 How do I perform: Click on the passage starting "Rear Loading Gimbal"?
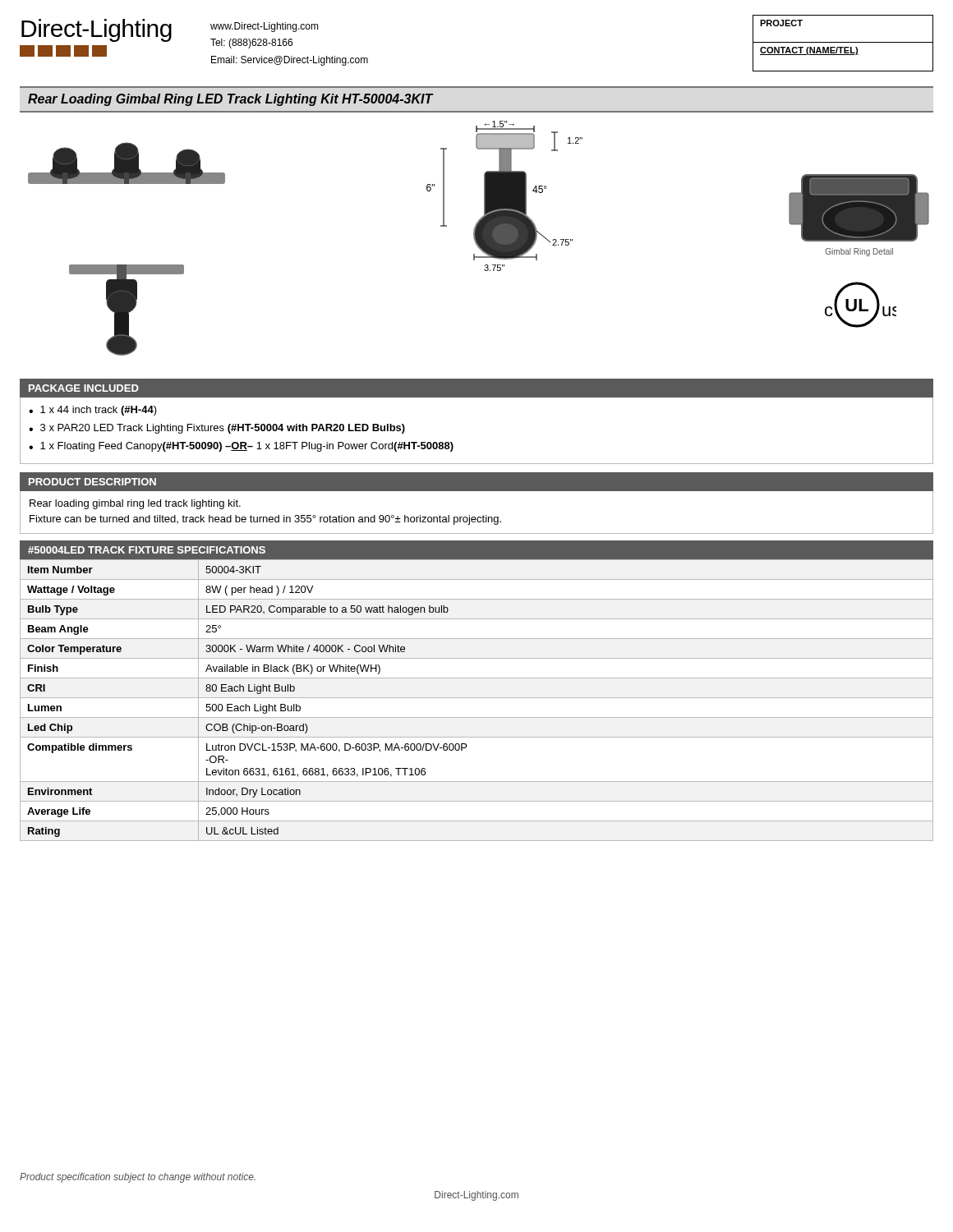pyautogui.click(x=230, y=99)
